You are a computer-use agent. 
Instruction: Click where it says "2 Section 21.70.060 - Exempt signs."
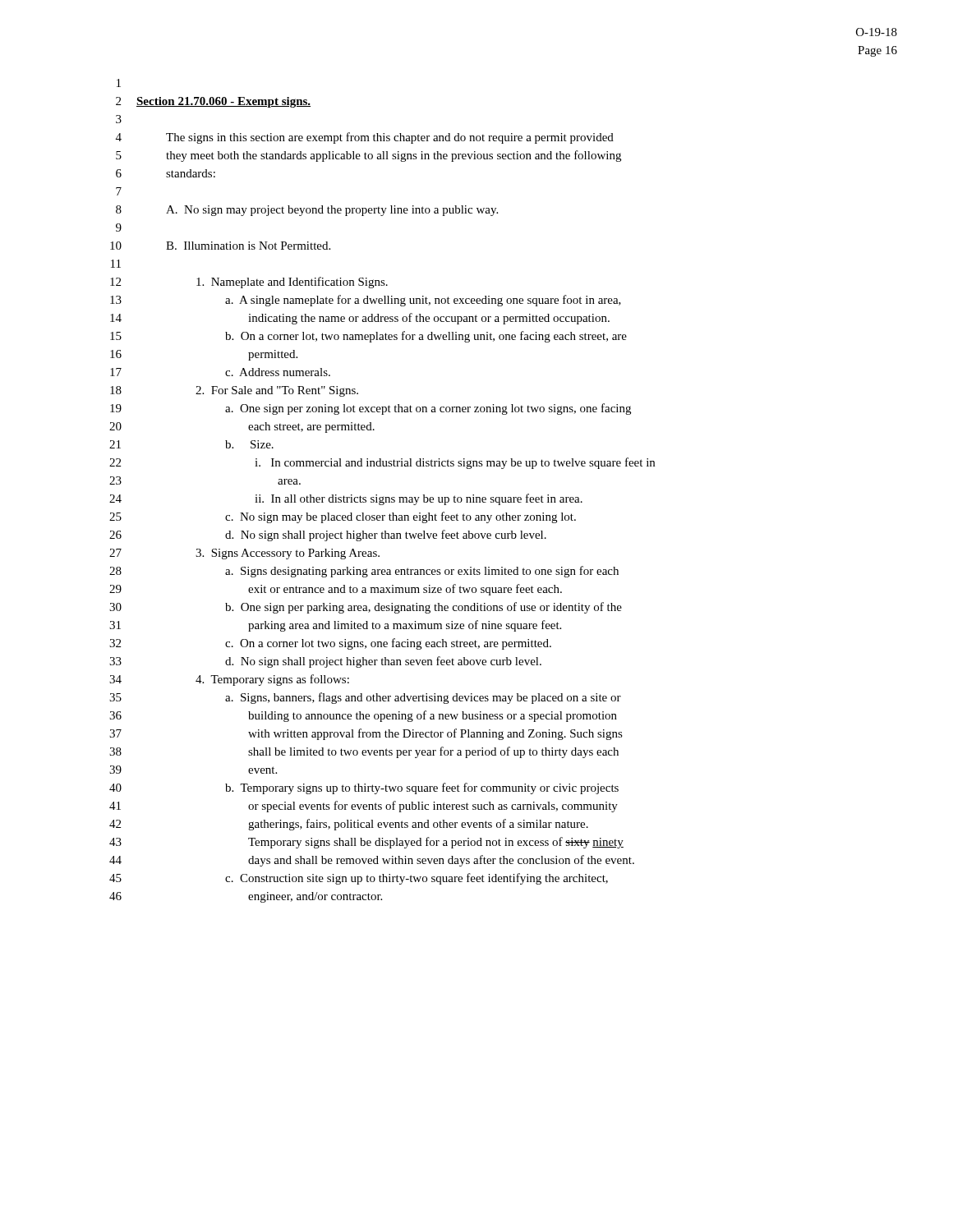coord(213,102)
